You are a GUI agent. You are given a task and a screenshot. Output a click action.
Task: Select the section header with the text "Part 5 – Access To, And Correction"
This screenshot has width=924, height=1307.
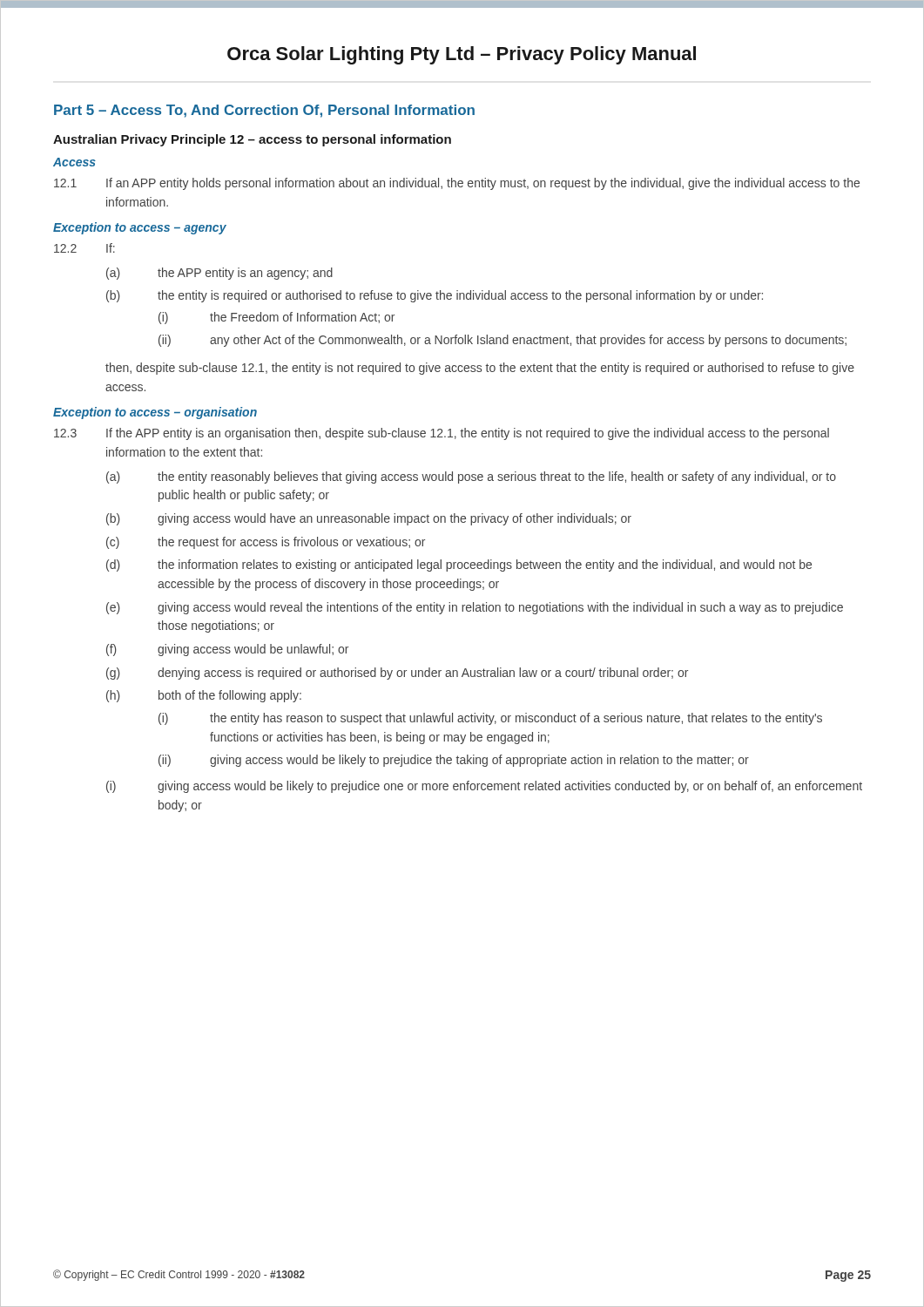point(264,110)
